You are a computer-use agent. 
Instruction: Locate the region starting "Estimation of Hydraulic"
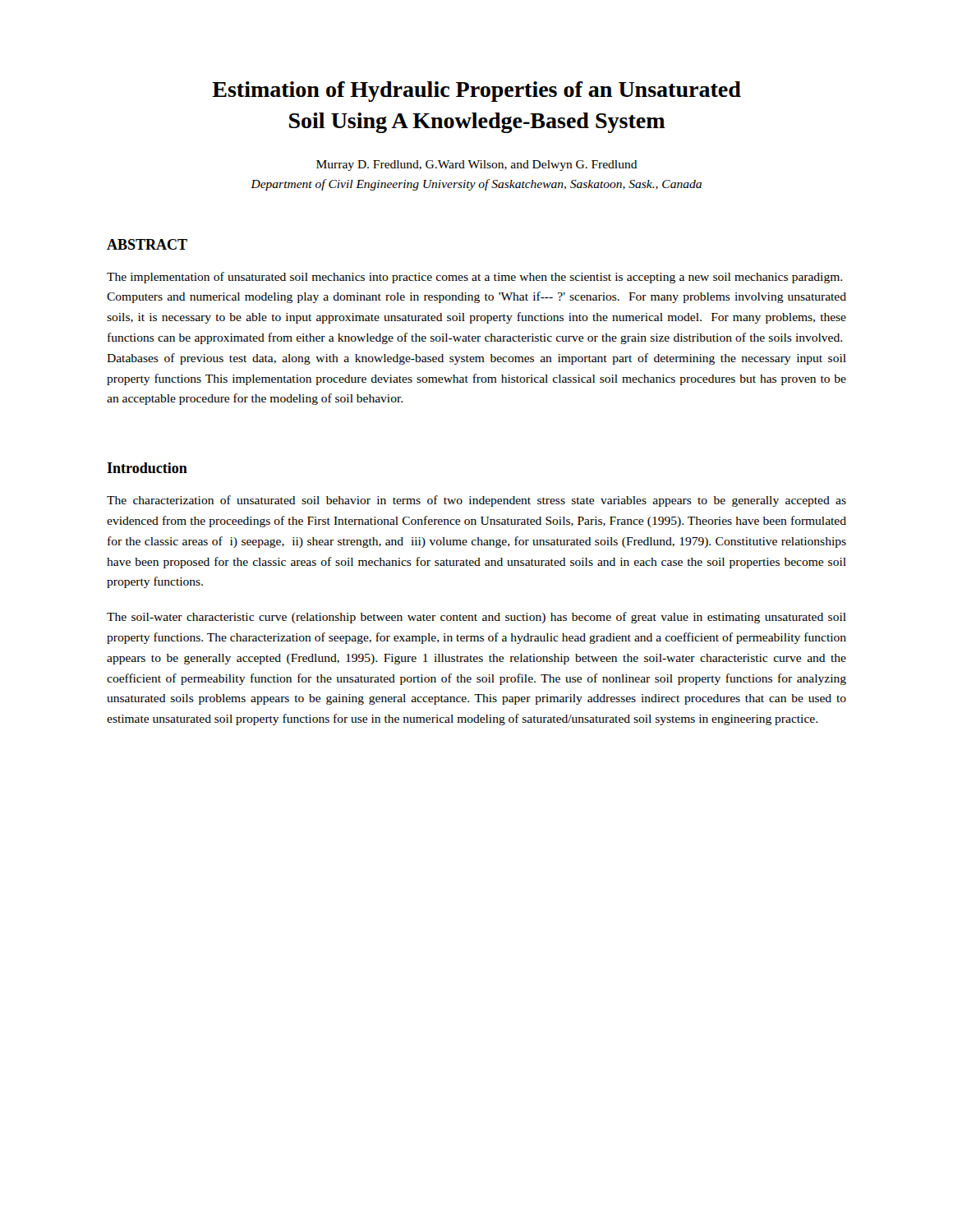click(x=476, y=105)
